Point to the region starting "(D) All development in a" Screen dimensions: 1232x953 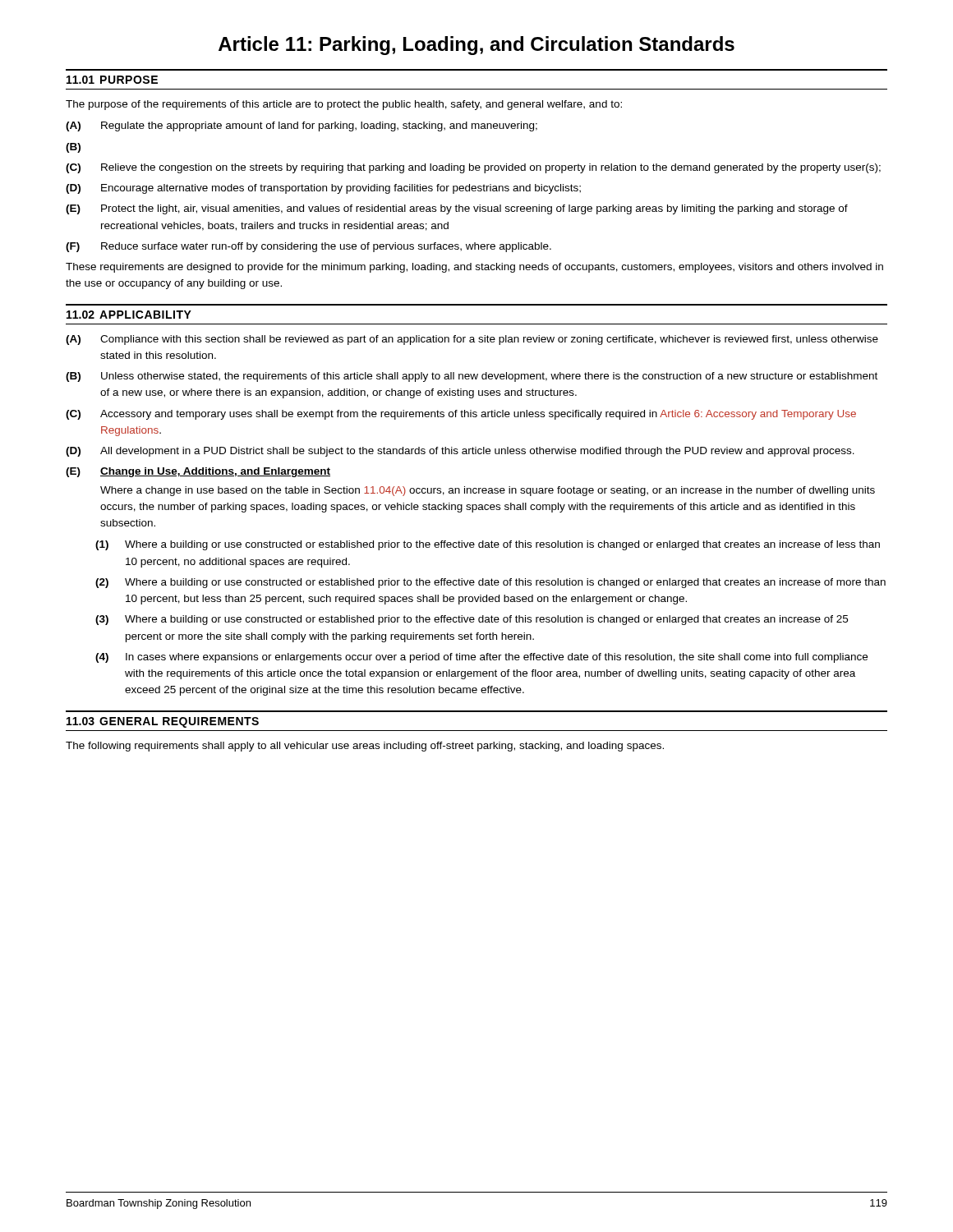pyautogui.click(x=476, y=451)
